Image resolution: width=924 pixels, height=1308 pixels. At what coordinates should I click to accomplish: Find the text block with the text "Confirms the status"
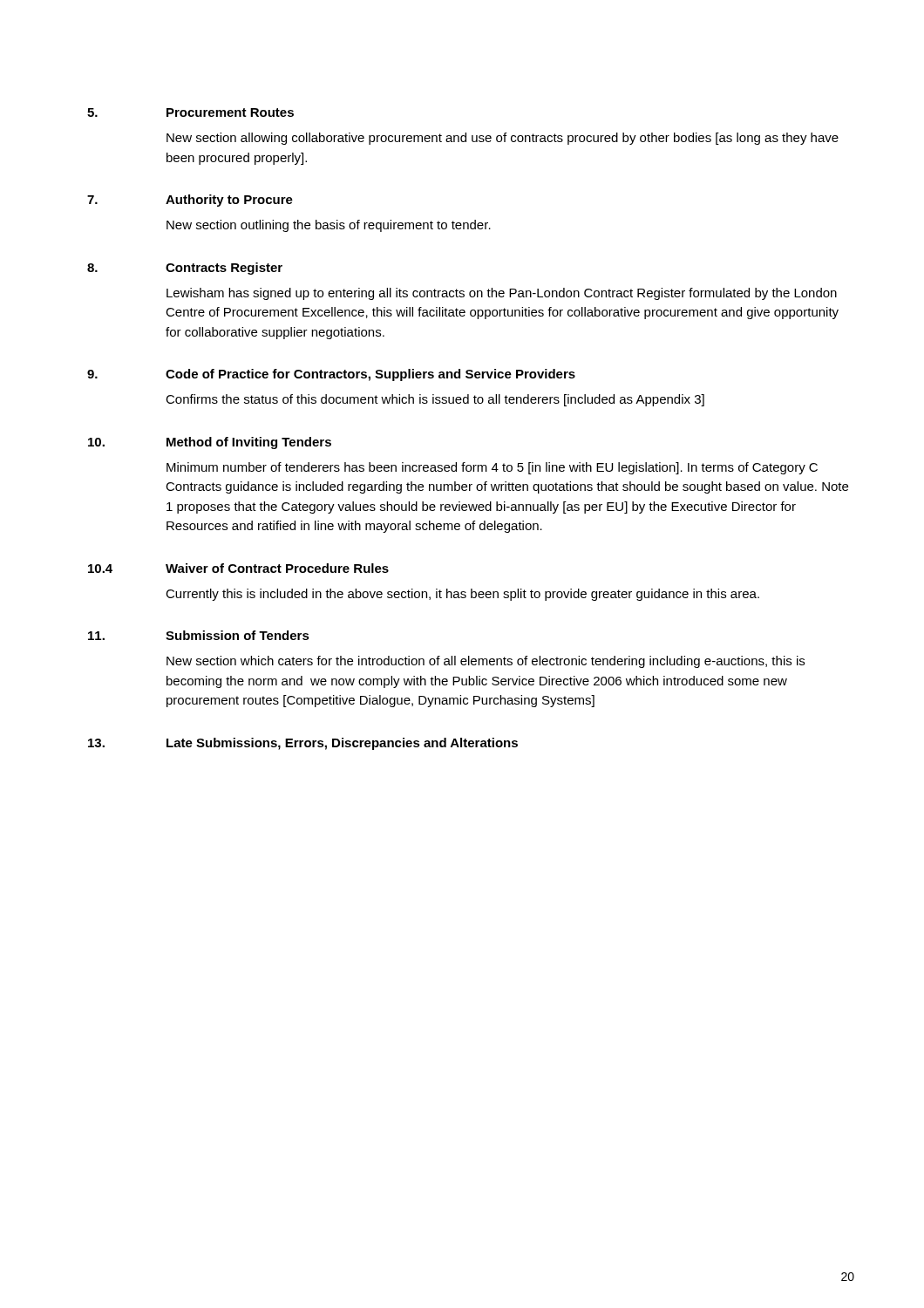click(x=435, y=399)
